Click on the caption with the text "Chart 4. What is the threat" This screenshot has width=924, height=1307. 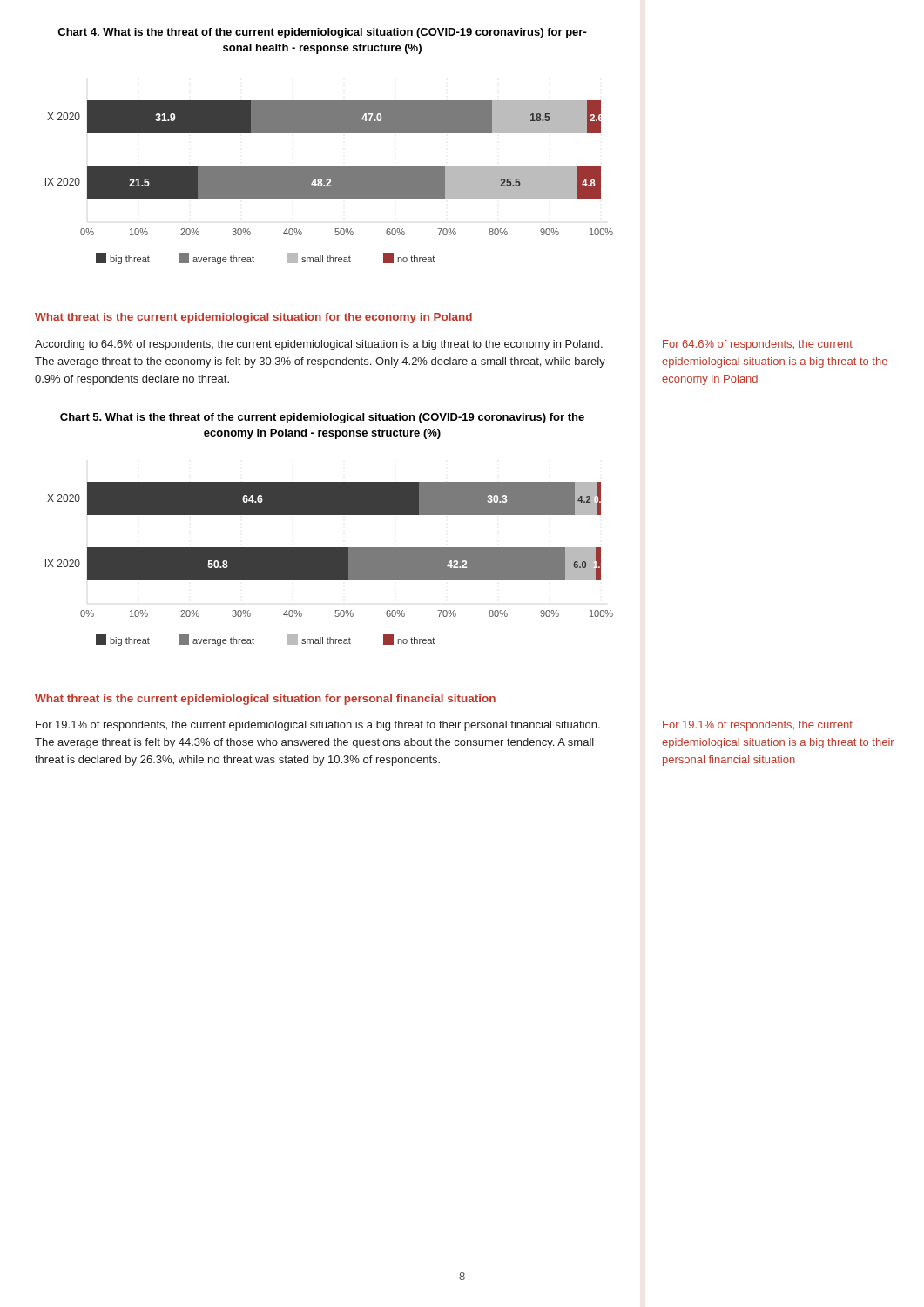point(322,40)
